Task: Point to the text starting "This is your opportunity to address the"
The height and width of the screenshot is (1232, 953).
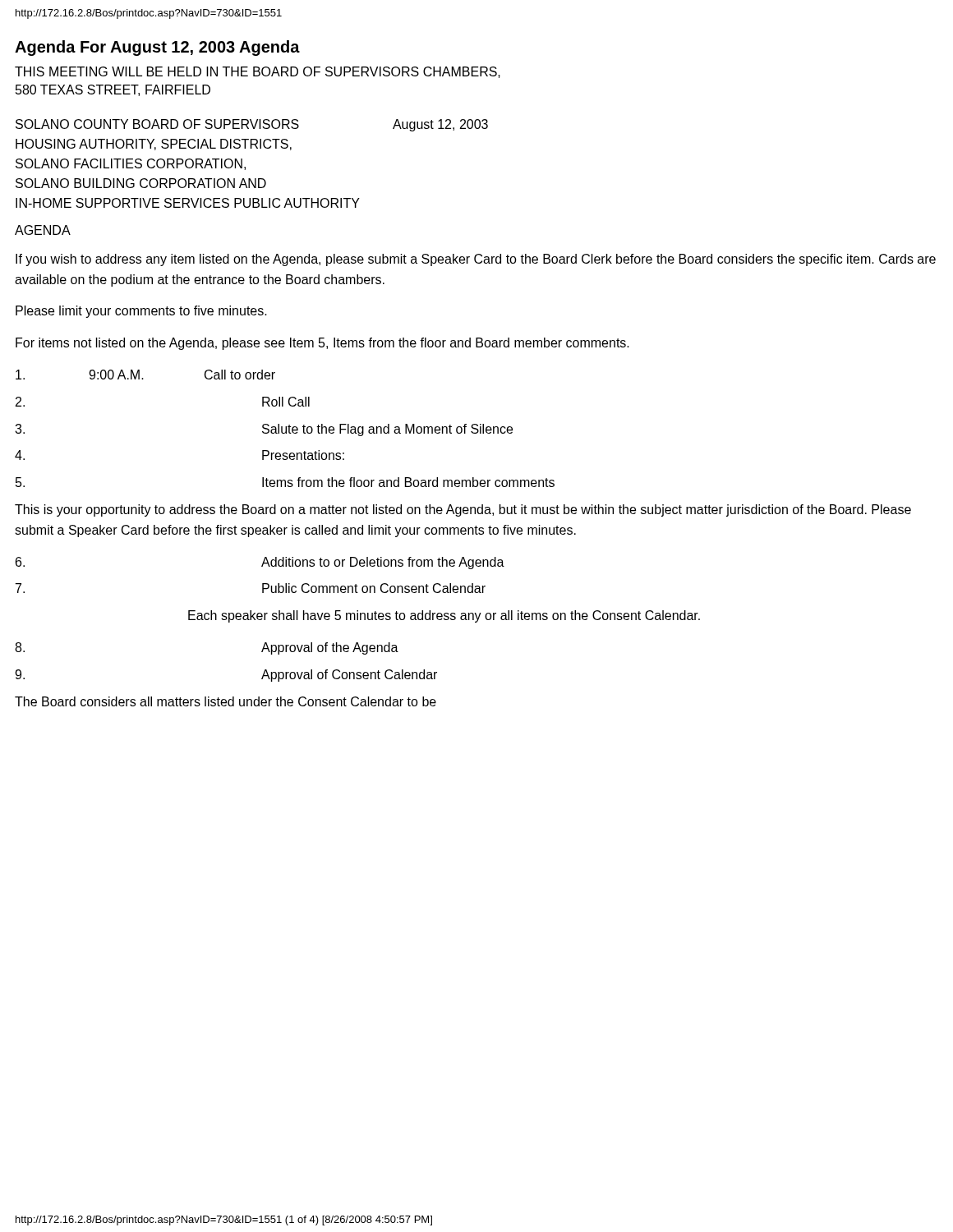Action: point(463,520)
